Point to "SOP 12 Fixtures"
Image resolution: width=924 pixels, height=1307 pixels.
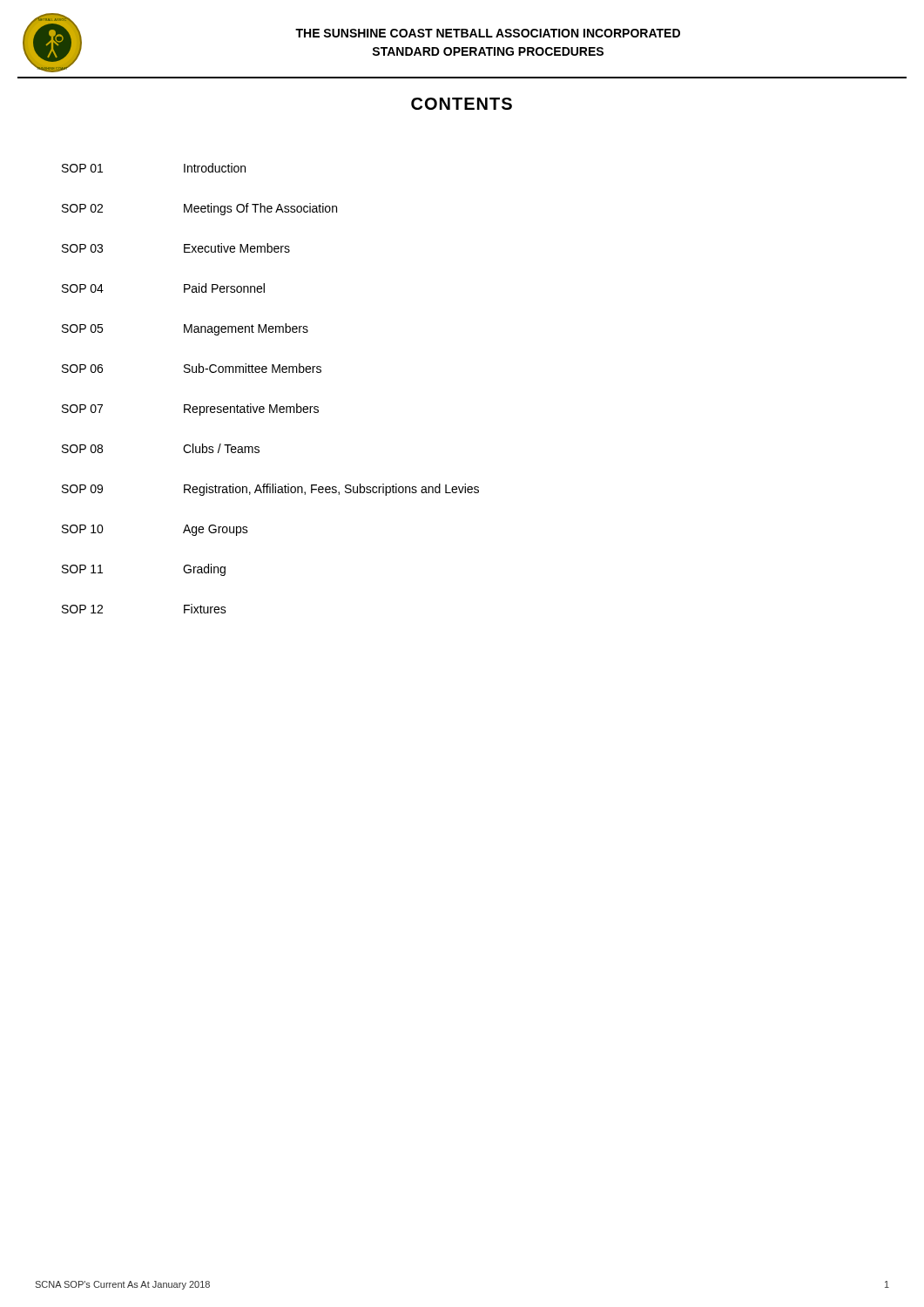coord(82,609)
